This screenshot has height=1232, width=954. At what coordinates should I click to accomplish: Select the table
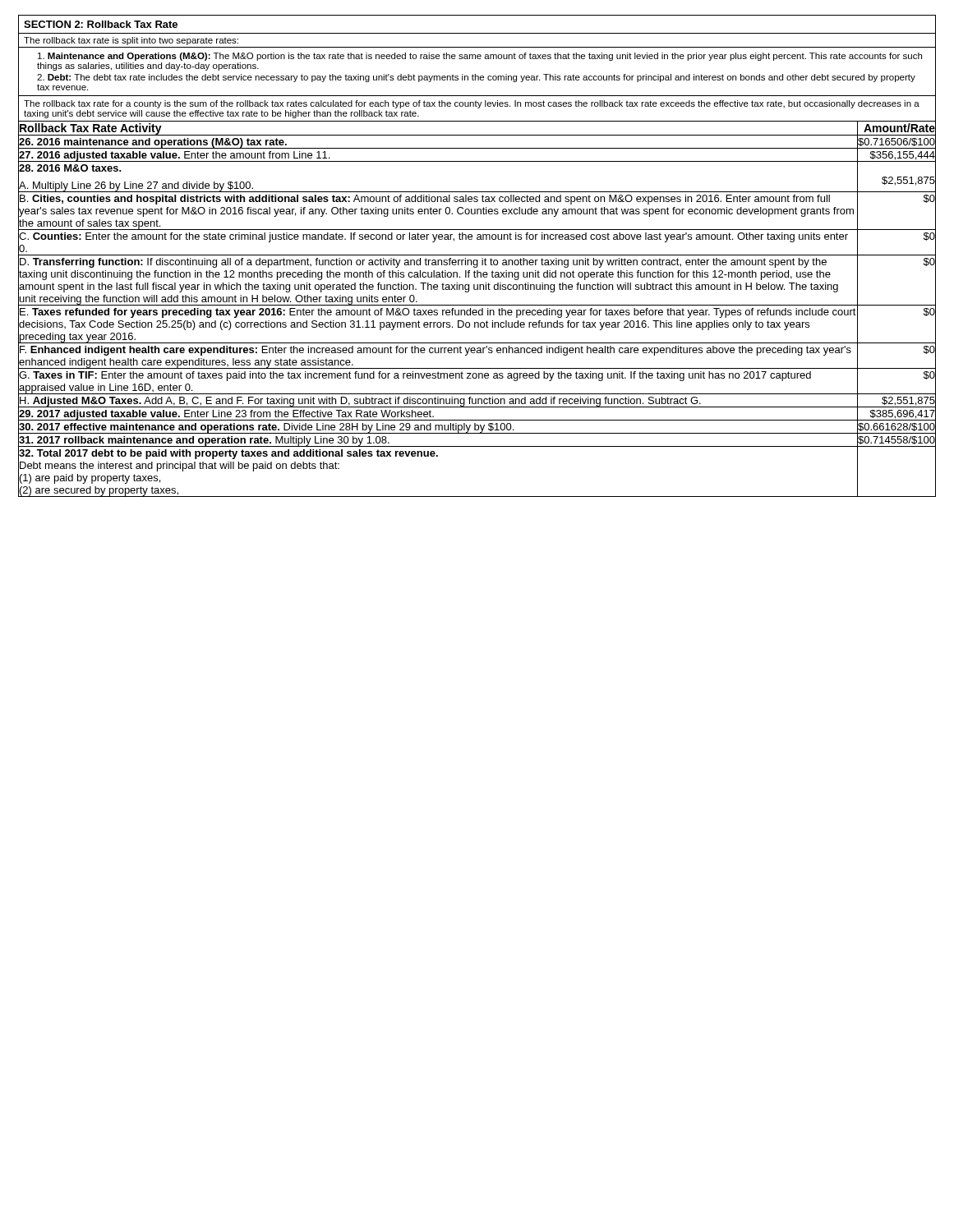pyautogui.click(x=477, y=309)
